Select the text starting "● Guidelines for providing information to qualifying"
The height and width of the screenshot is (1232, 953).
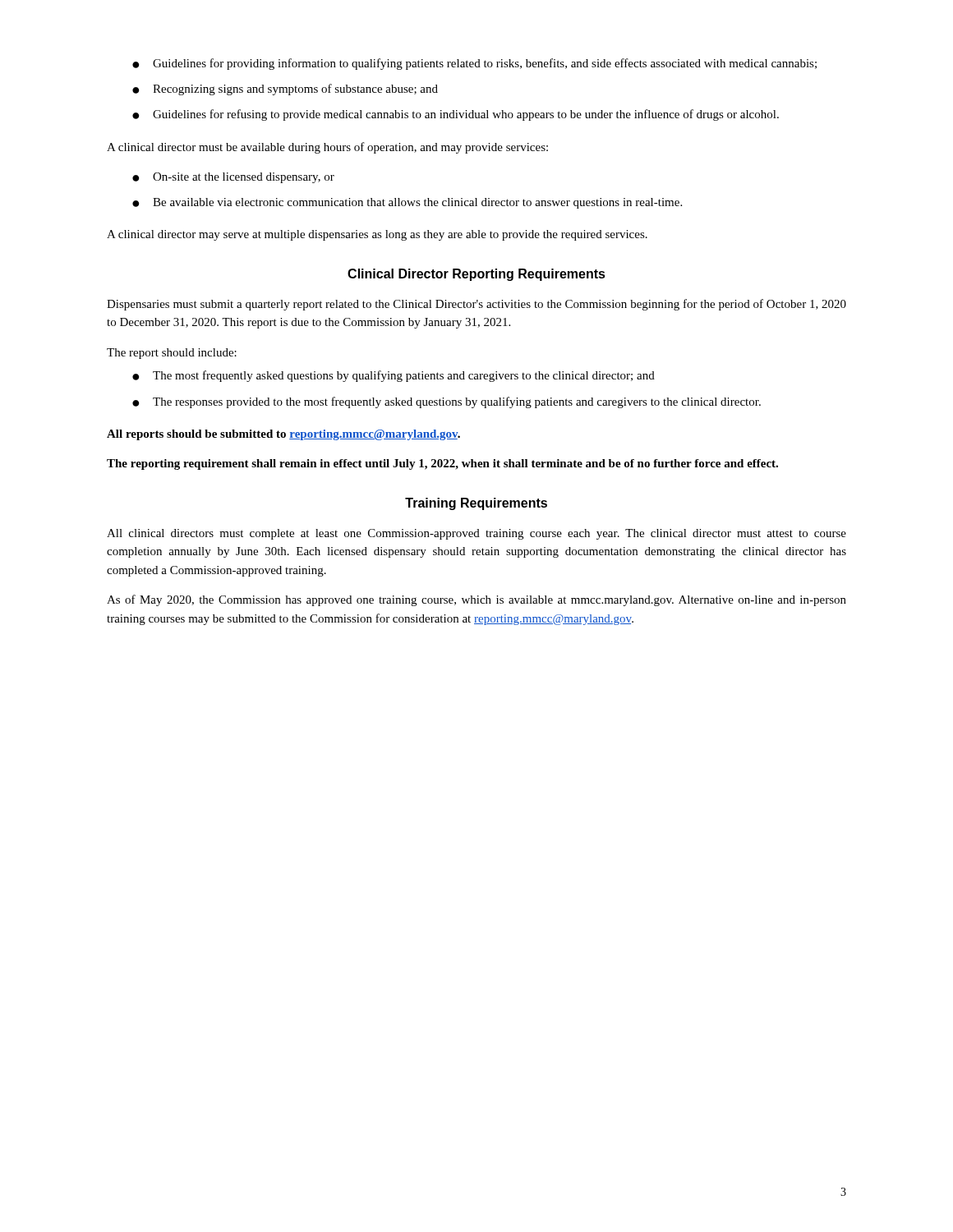pos(489,65)
